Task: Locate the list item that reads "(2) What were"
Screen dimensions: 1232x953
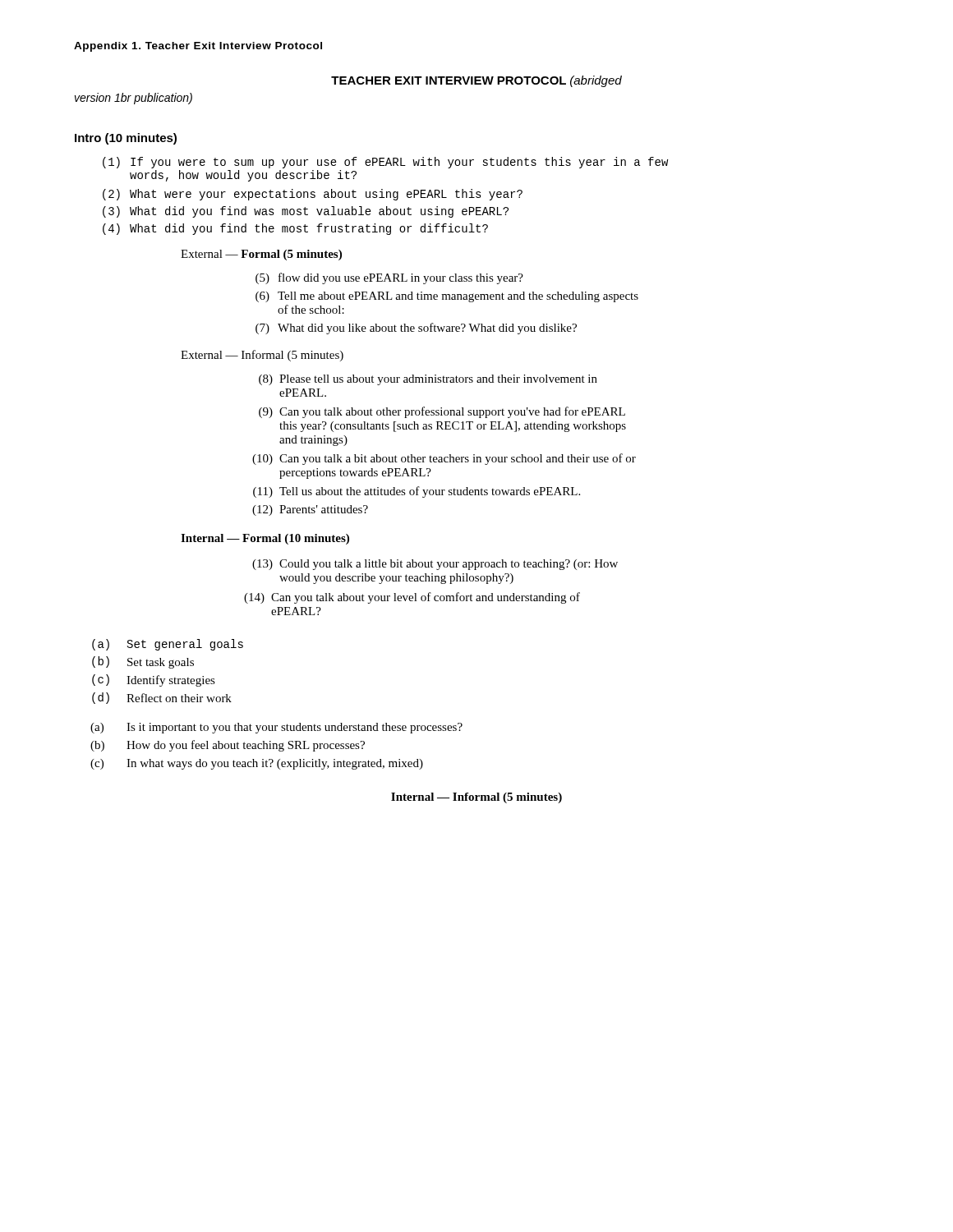Action: pos(307,195)
